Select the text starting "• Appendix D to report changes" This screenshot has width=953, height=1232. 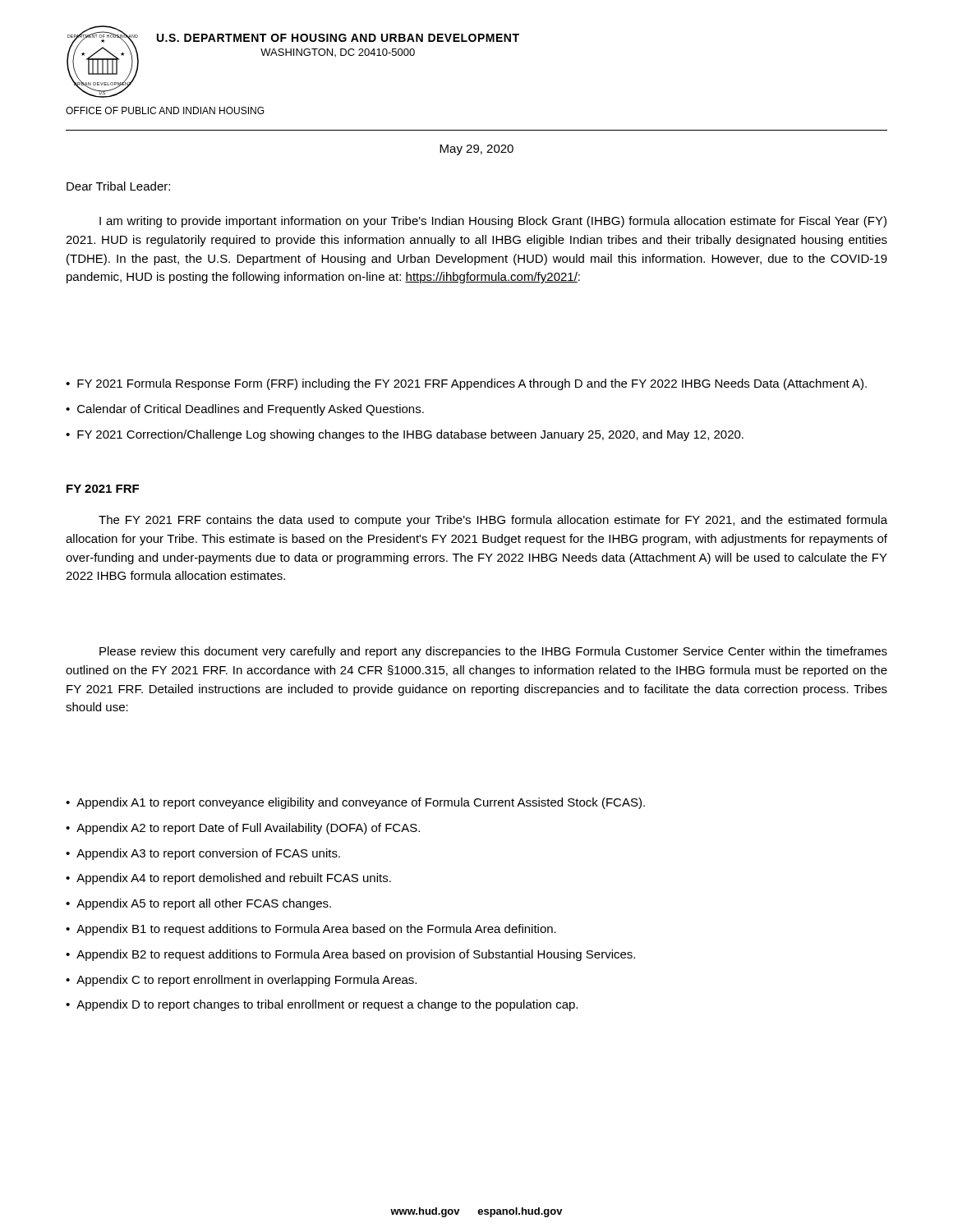[322, 1005]
